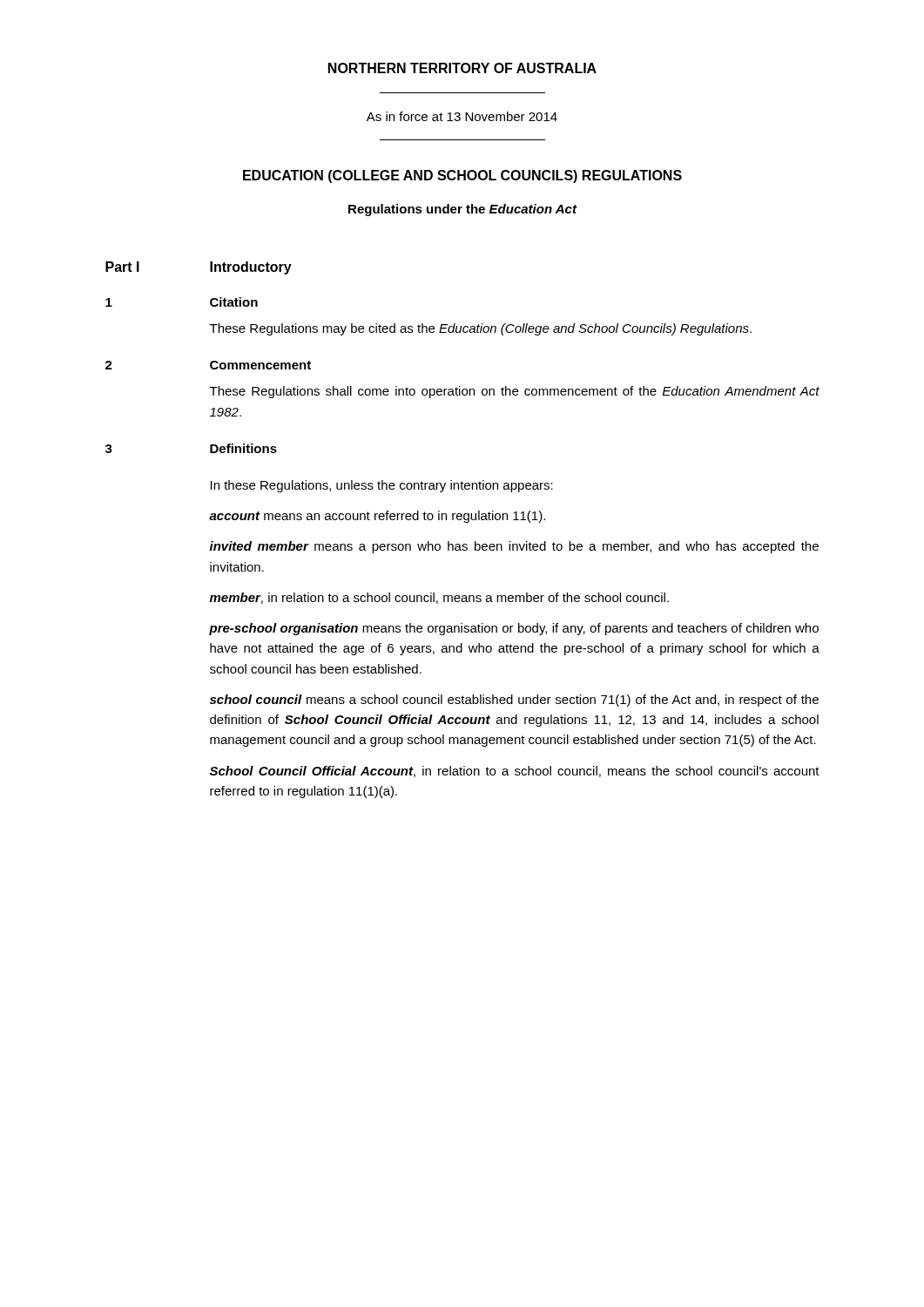Click on the block starting "As in force at 13 November"
This screenshot has height=1307, width=924.
pyautogui.click(x=462, y=116)
